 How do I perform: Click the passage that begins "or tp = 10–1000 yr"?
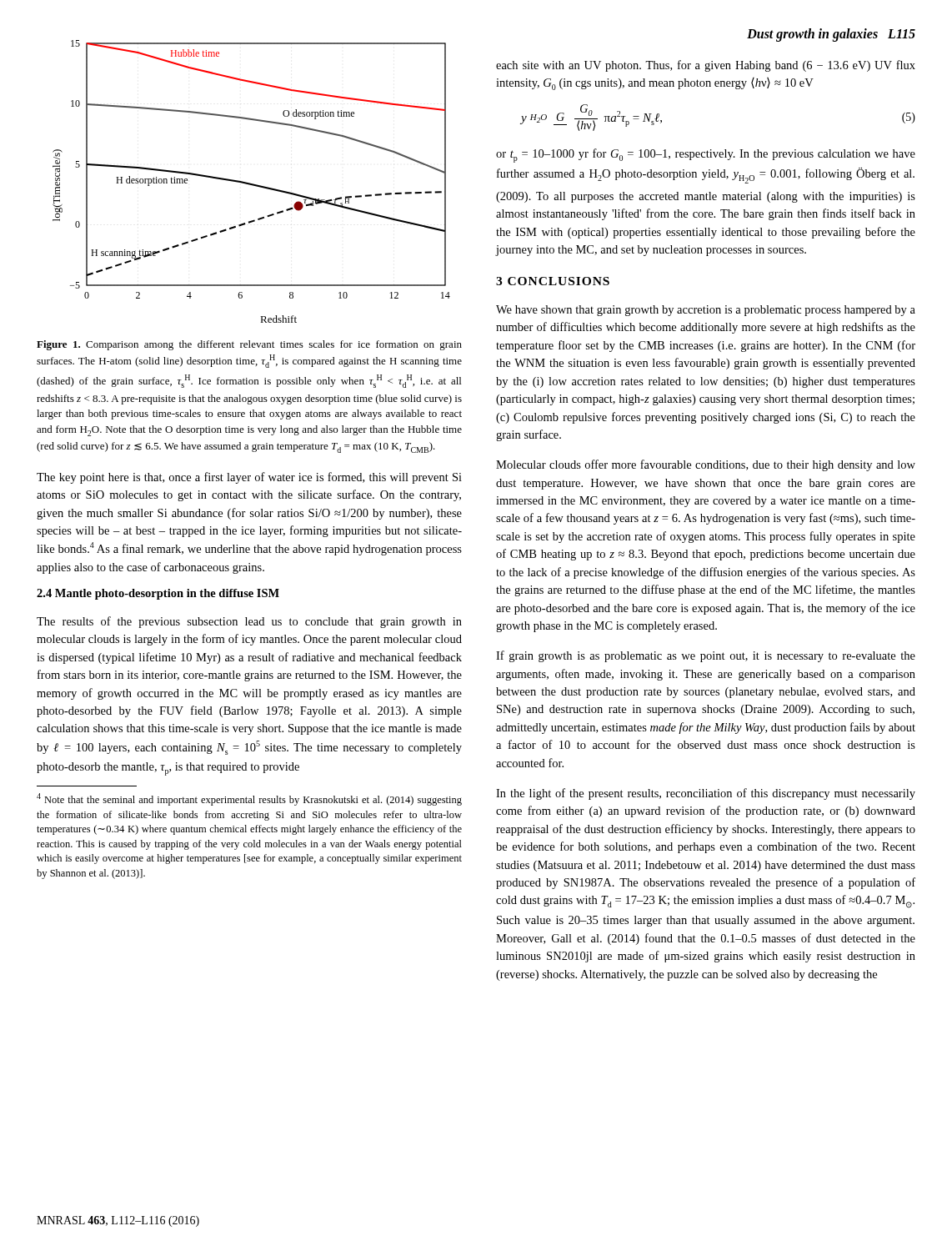coord(706,202)
